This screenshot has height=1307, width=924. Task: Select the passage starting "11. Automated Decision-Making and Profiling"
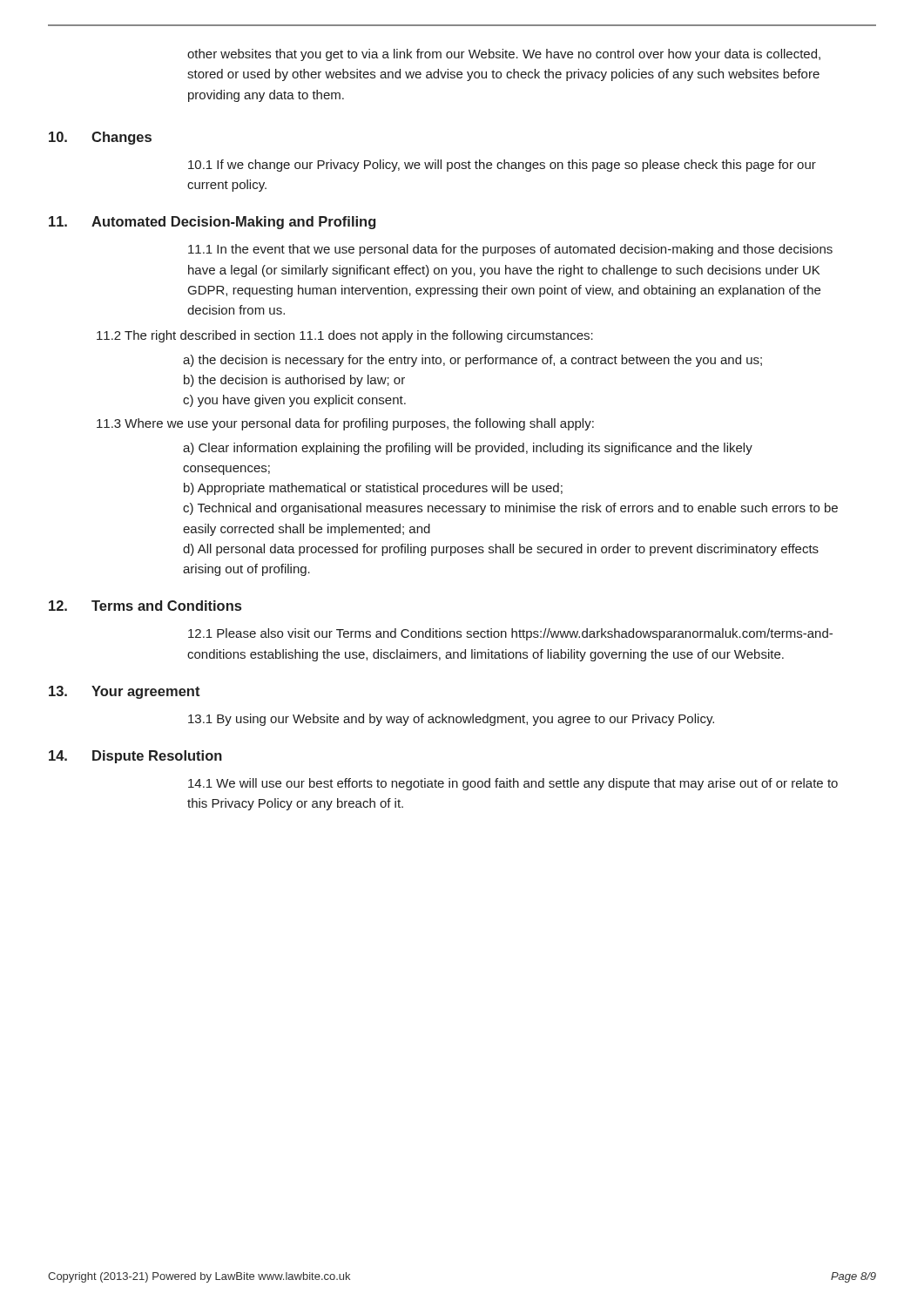tap(212, 222)
